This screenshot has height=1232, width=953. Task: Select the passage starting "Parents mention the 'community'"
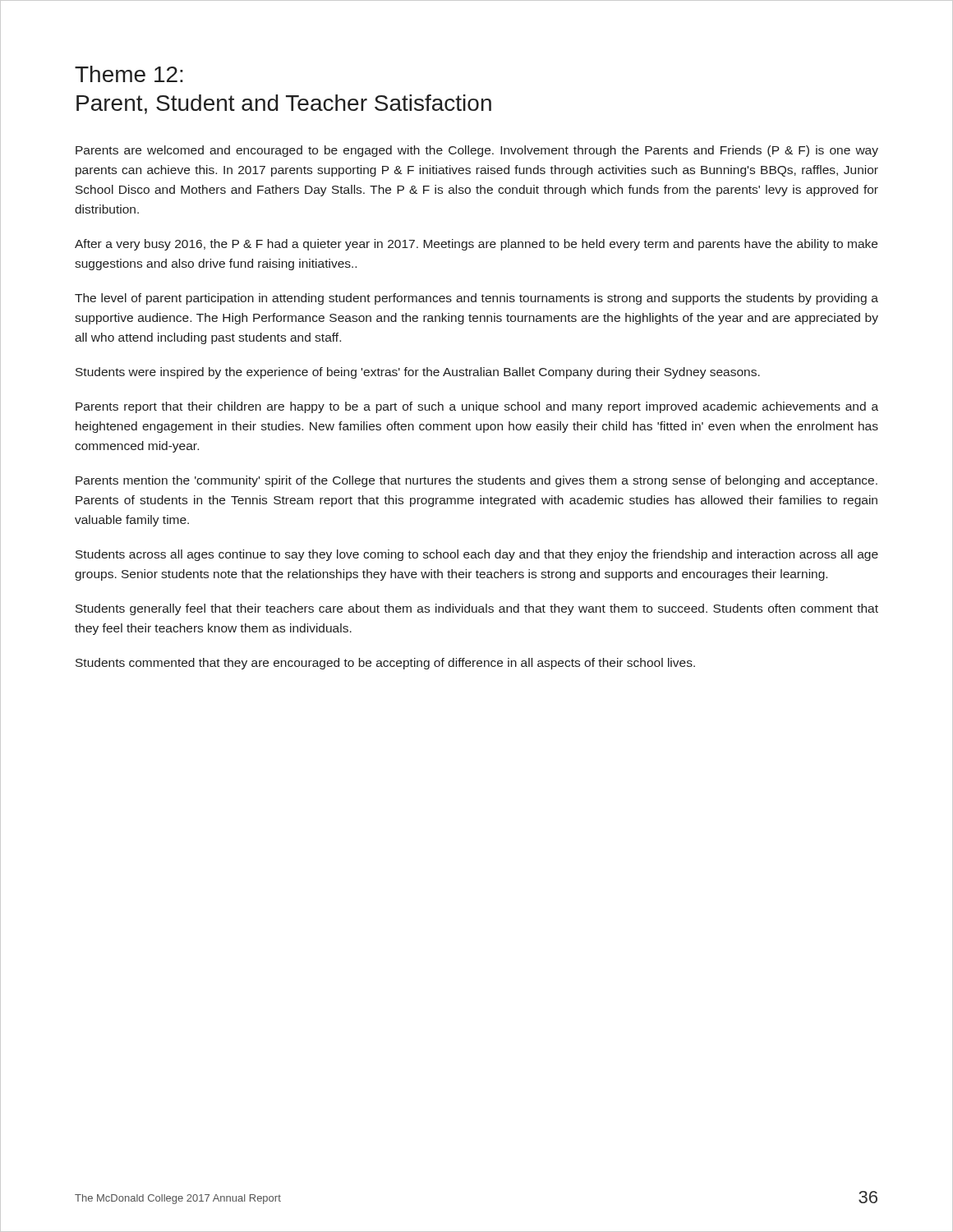(x=476, y=500)
